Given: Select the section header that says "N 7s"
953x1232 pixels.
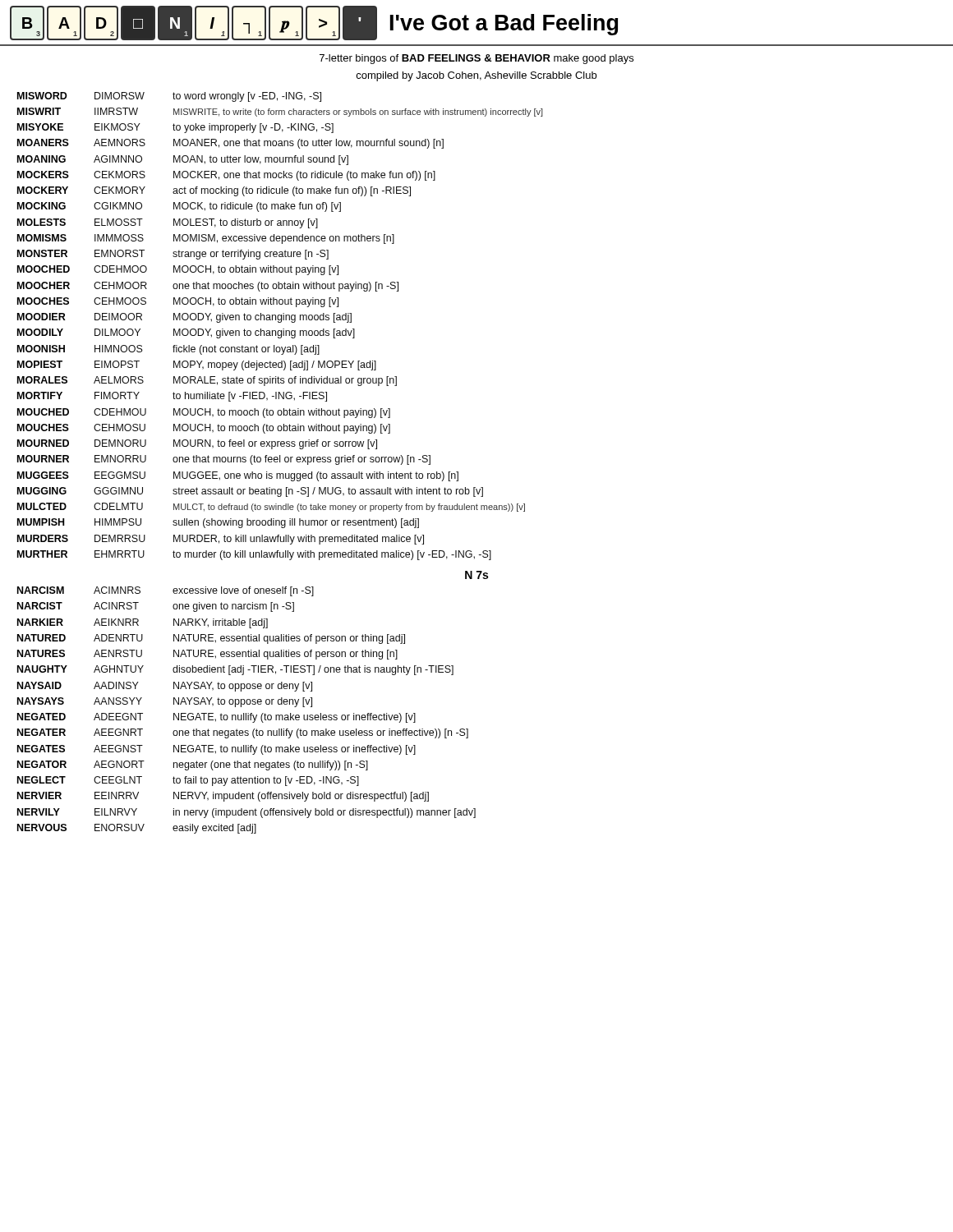Looking at the screenshot, I should 476,575.
